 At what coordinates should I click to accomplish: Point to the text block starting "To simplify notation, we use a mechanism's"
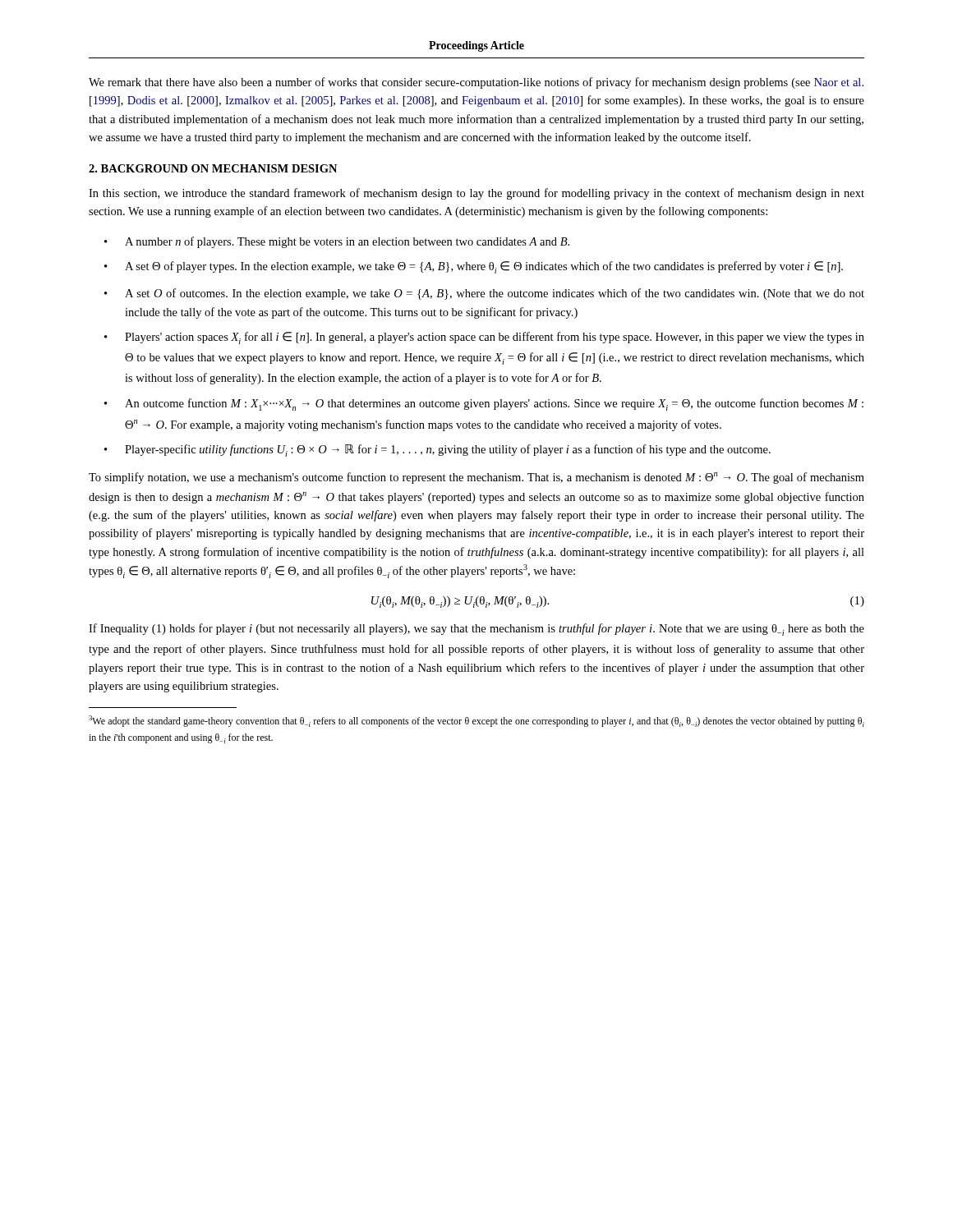[476, 525]
